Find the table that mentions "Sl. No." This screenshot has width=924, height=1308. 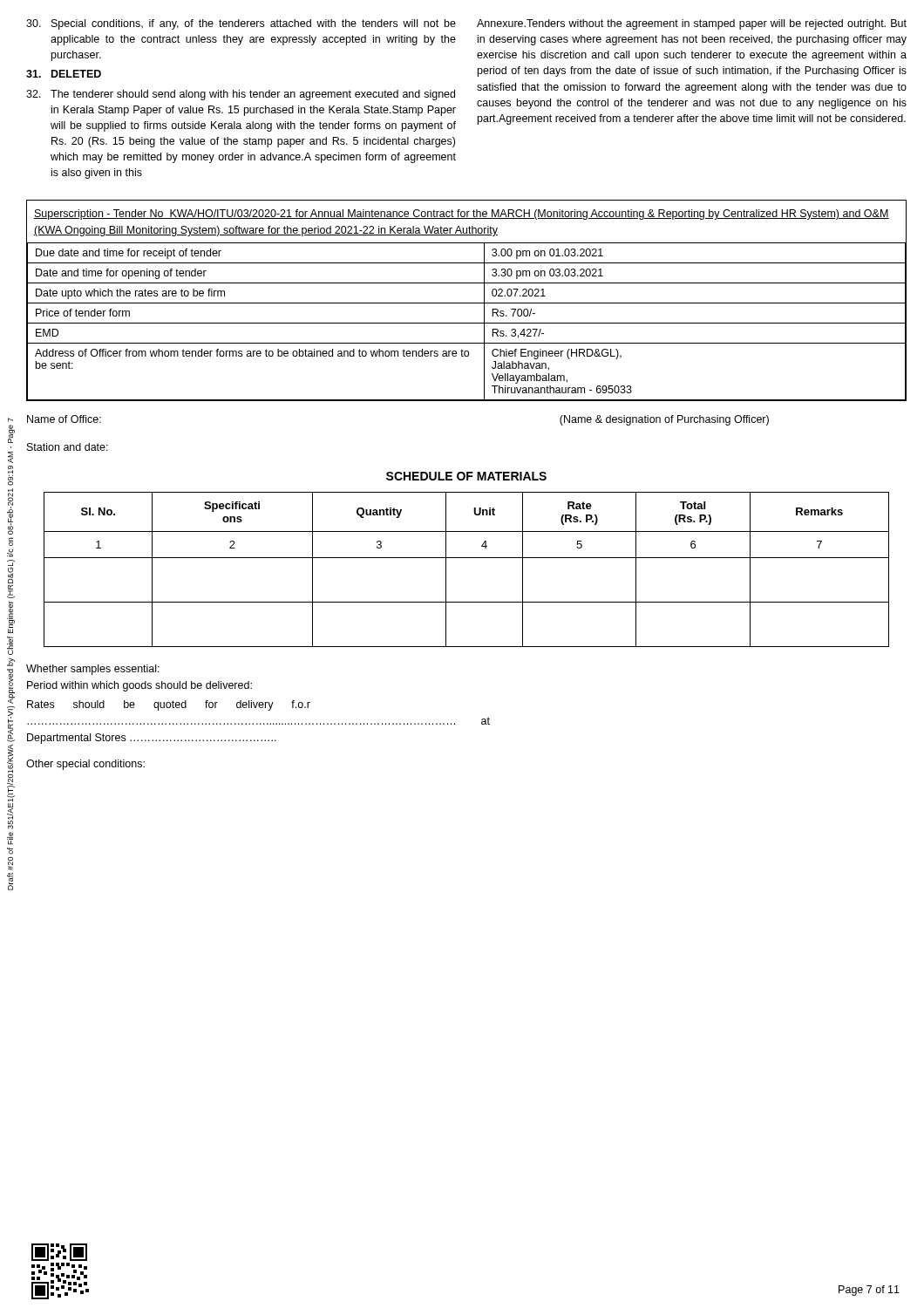click(466, 569)
